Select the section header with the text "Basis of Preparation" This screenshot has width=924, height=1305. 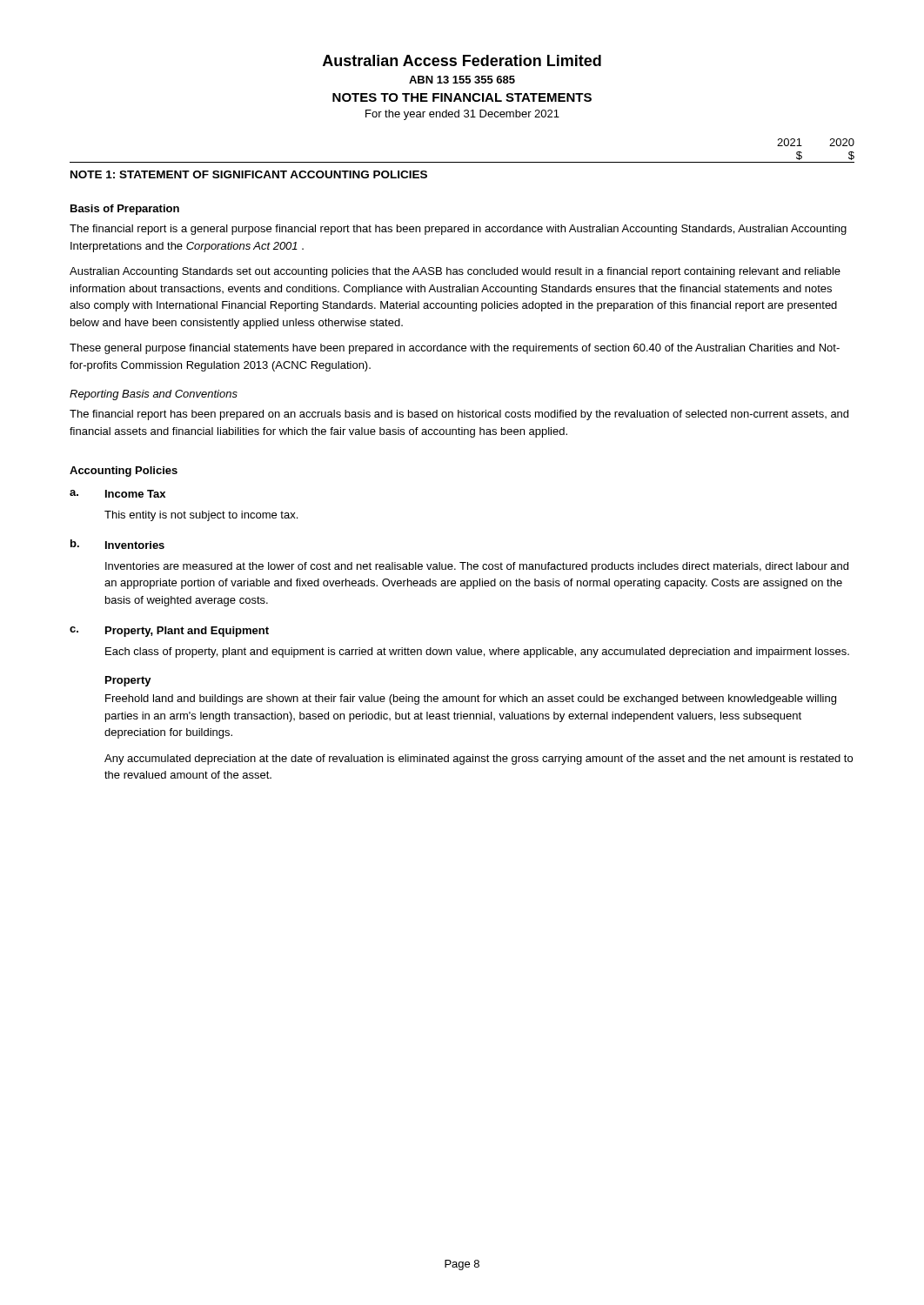coord(125,208)
